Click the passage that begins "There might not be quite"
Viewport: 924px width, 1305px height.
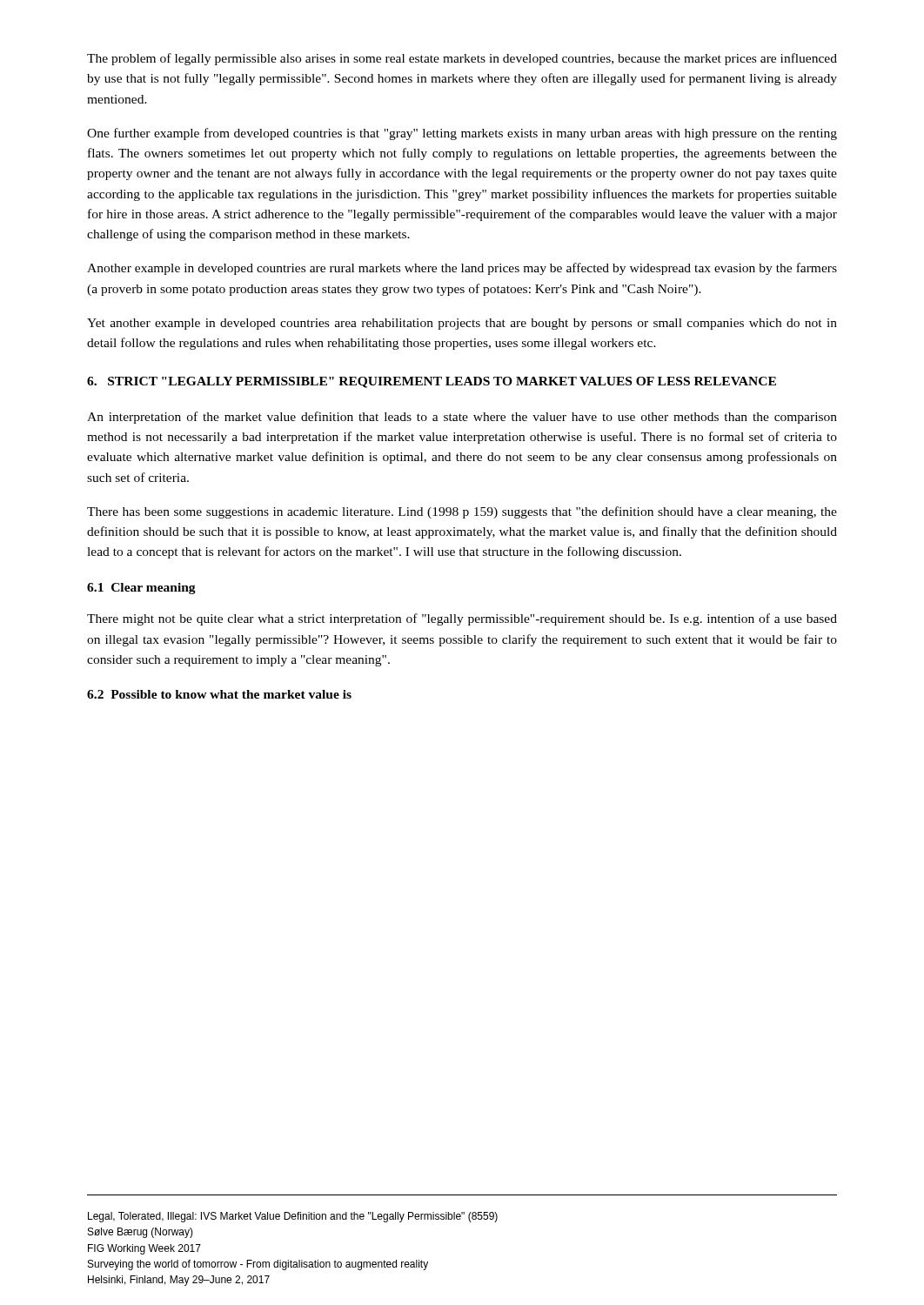pos(462,639)
